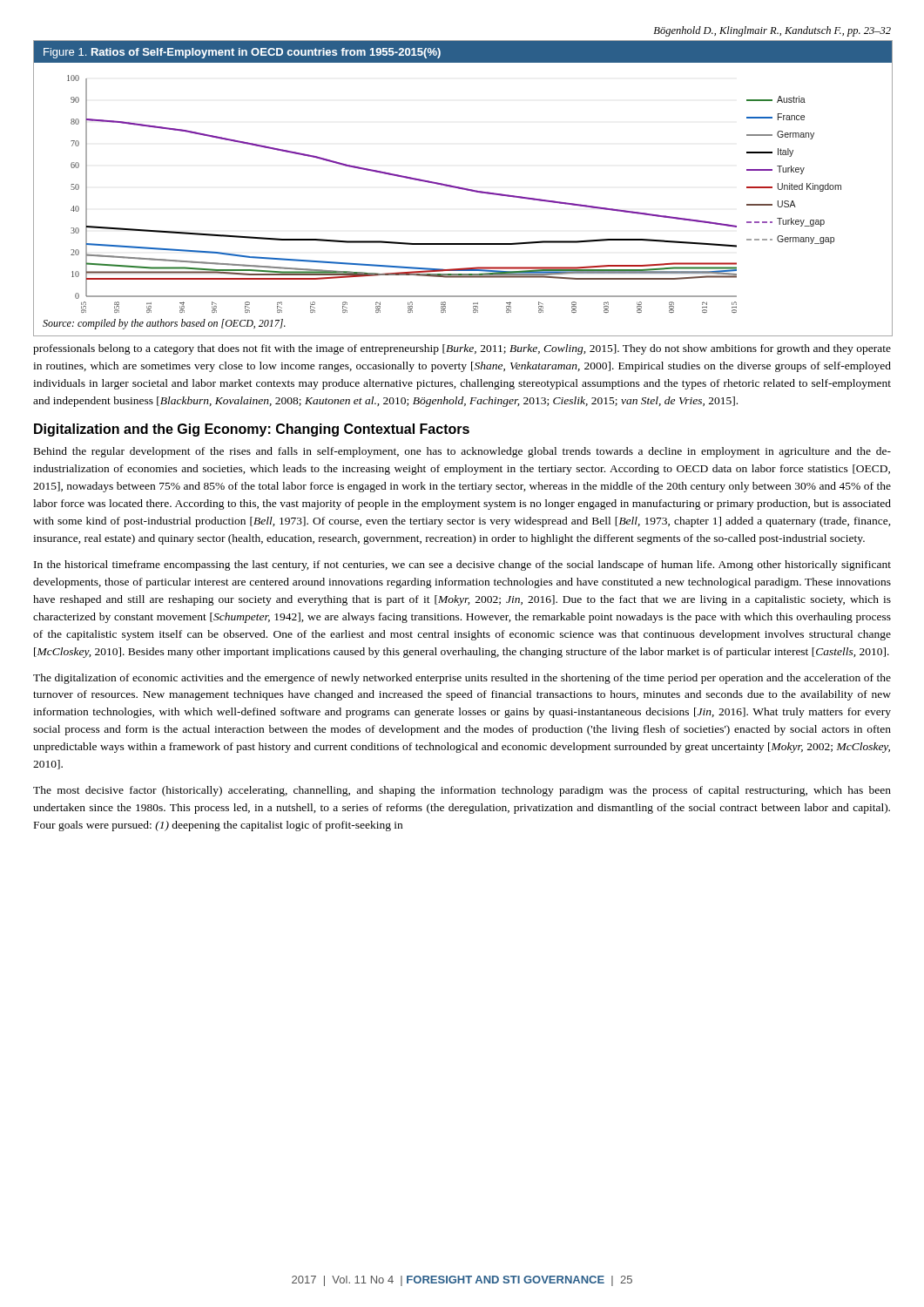Screen dimensions: 1307x924
Task: Point to the text starting "professionals belong to a category that"
Action: click(462, 374)
